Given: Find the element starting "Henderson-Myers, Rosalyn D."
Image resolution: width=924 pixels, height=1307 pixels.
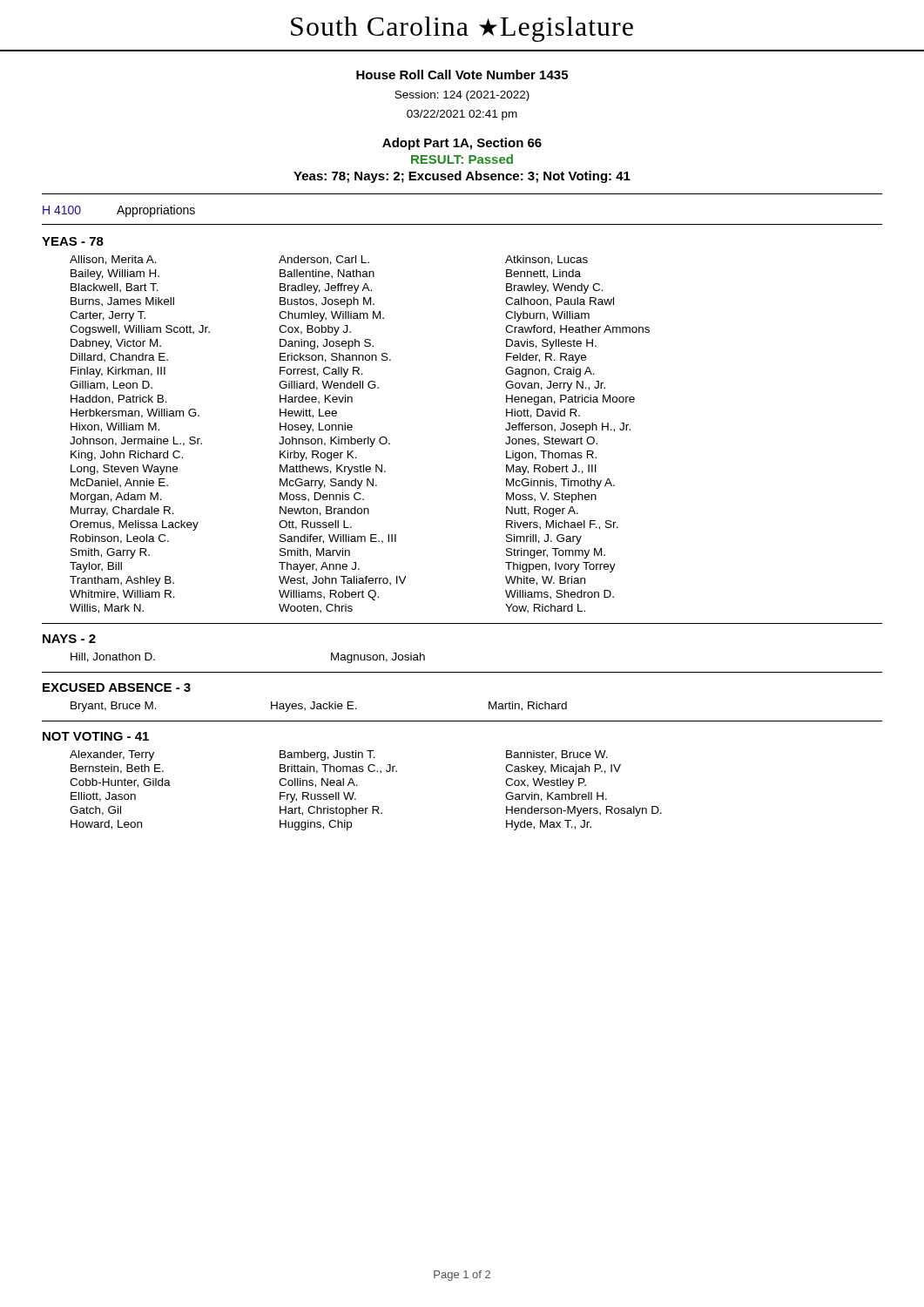Looking at the screenshot, I should 584,810.
